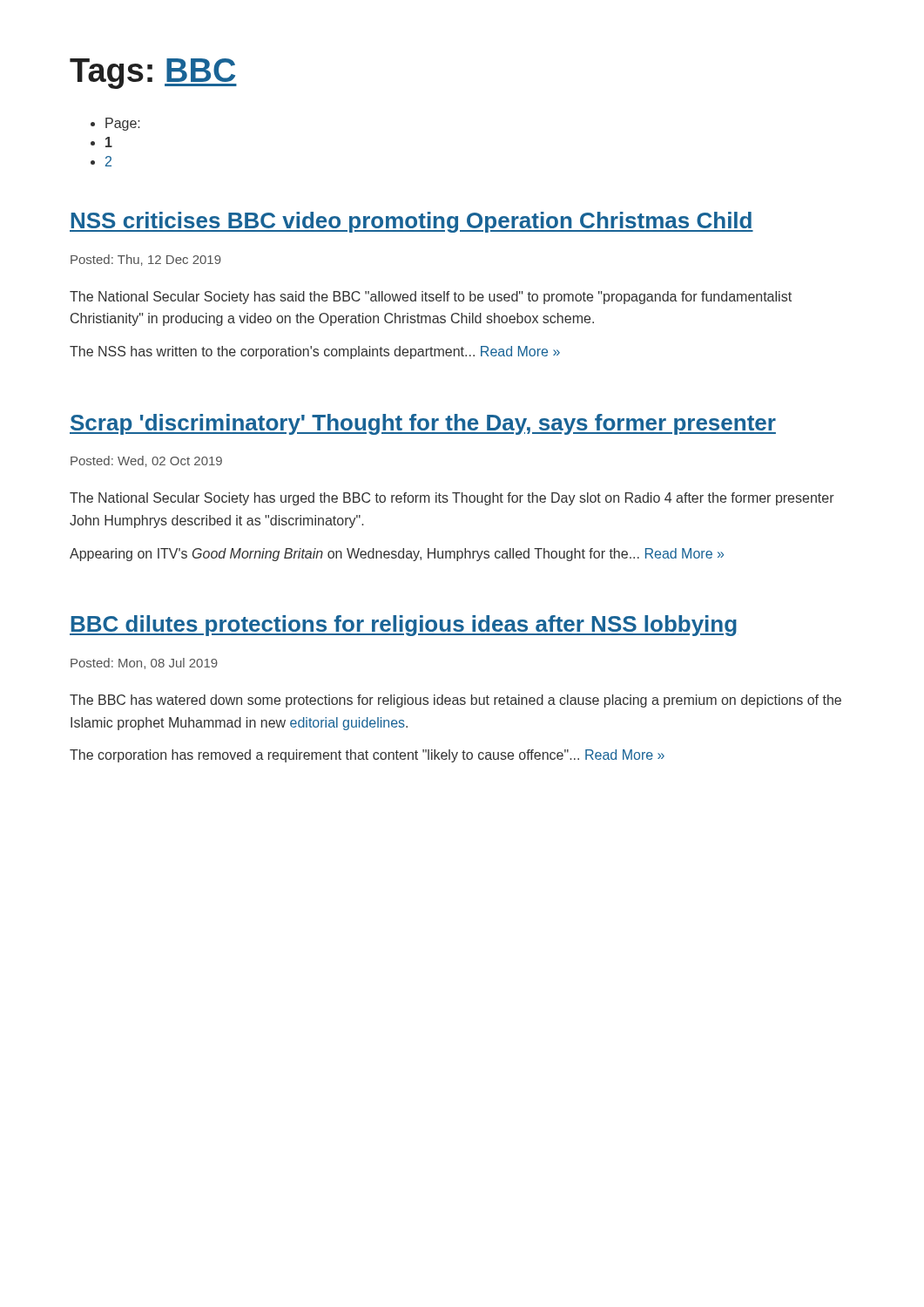The image size is (924, 1307).
Task: Navigate to the passage starting "BBC dilutes protections for religious"
Action: pos(462,625)
